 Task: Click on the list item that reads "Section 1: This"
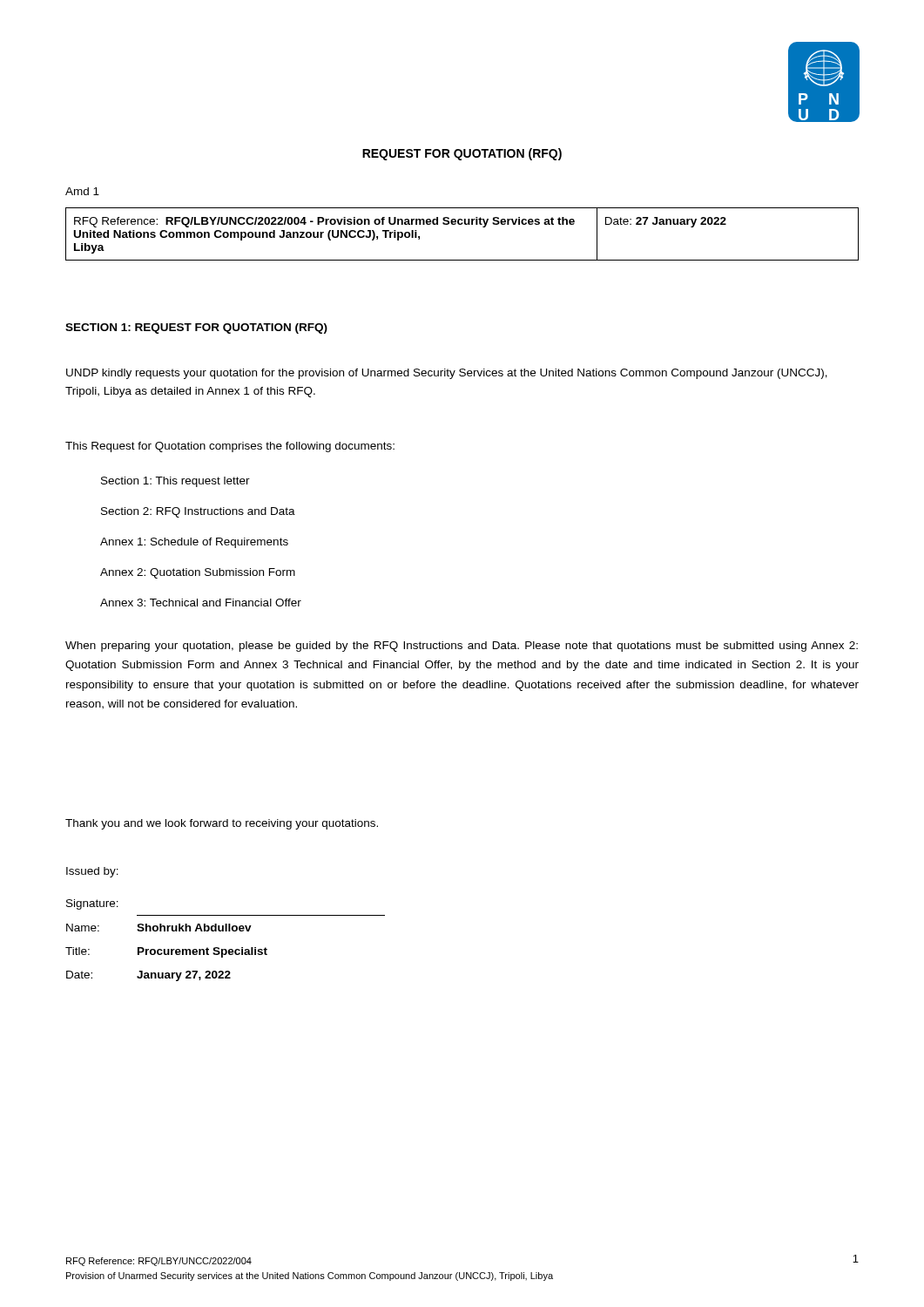point(175,481)
